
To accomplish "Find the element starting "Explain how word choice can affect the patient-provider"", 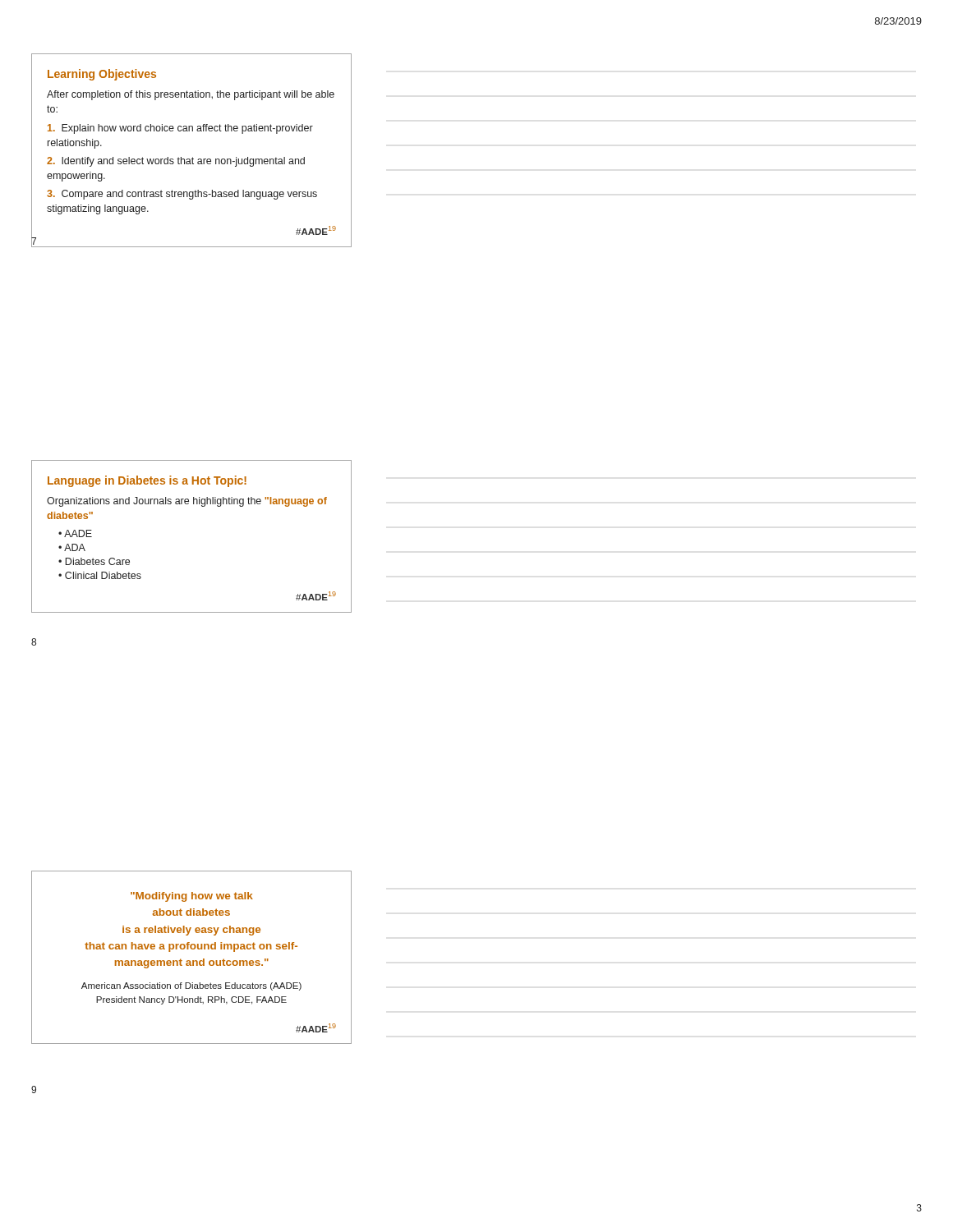I will coord(180,136).
